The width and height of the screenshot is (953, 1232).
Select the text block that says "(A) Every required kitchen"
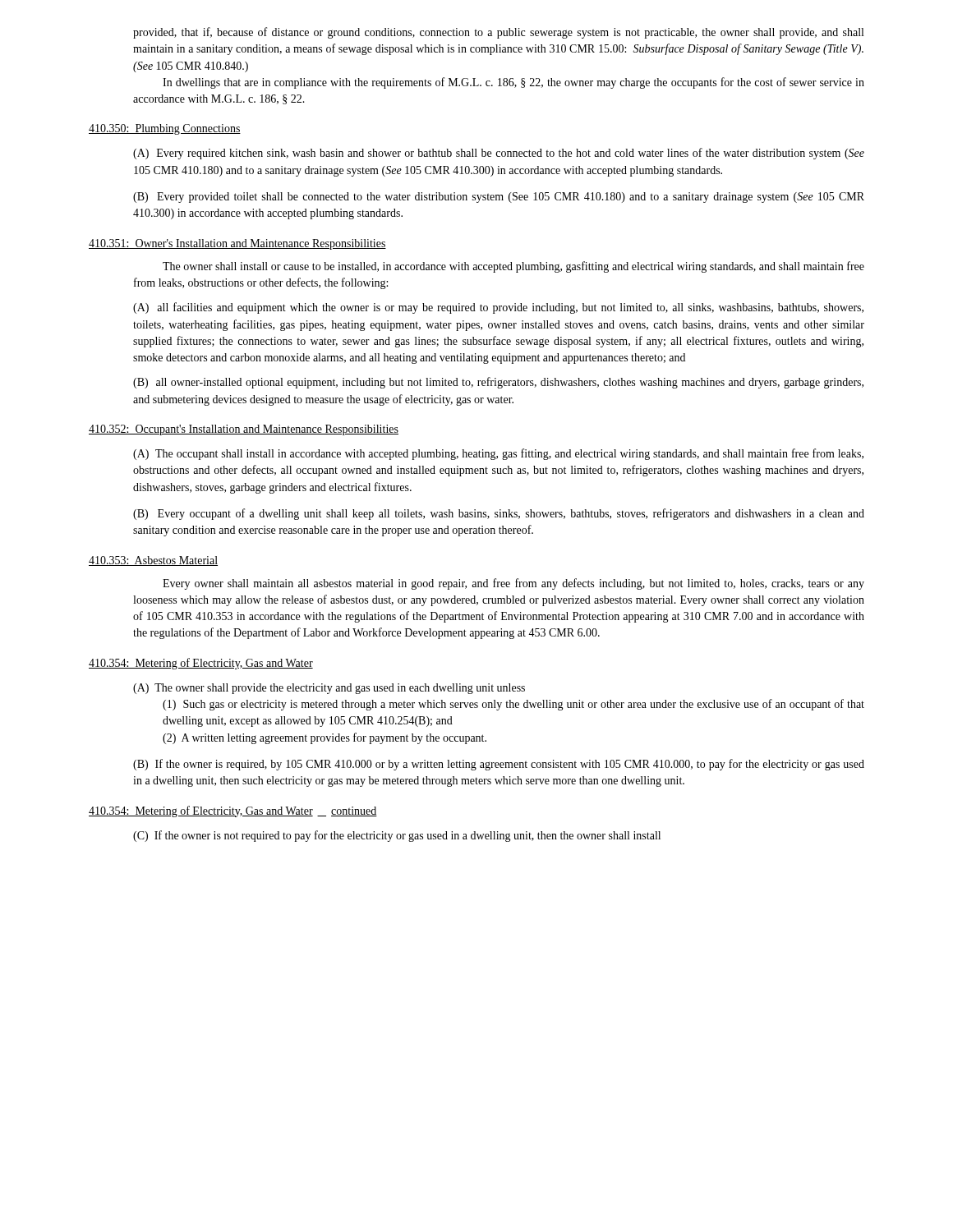499,162
